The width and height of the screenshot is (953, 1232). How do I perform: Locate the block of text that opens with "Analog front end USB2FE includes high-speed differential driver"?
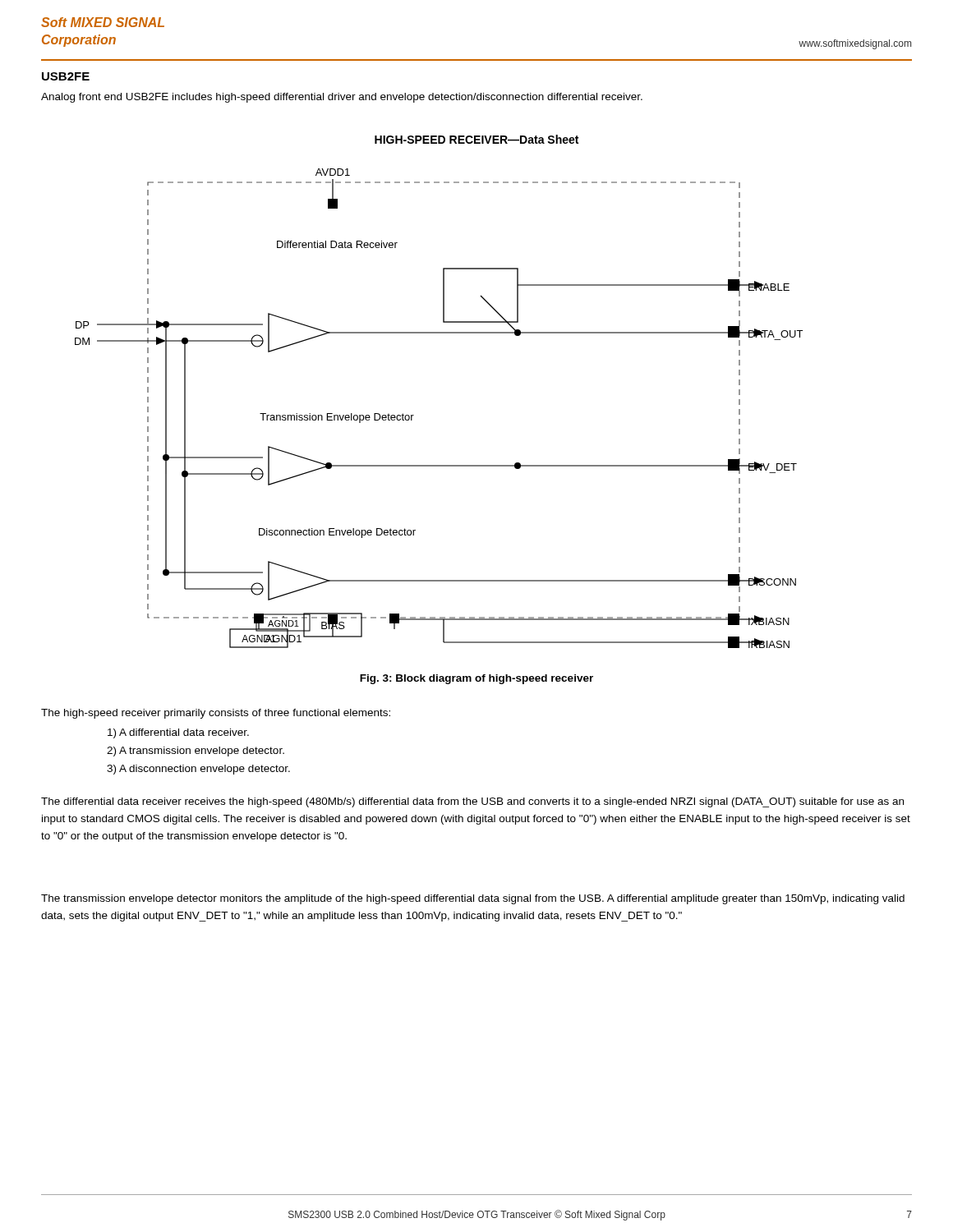click(342, 96)
